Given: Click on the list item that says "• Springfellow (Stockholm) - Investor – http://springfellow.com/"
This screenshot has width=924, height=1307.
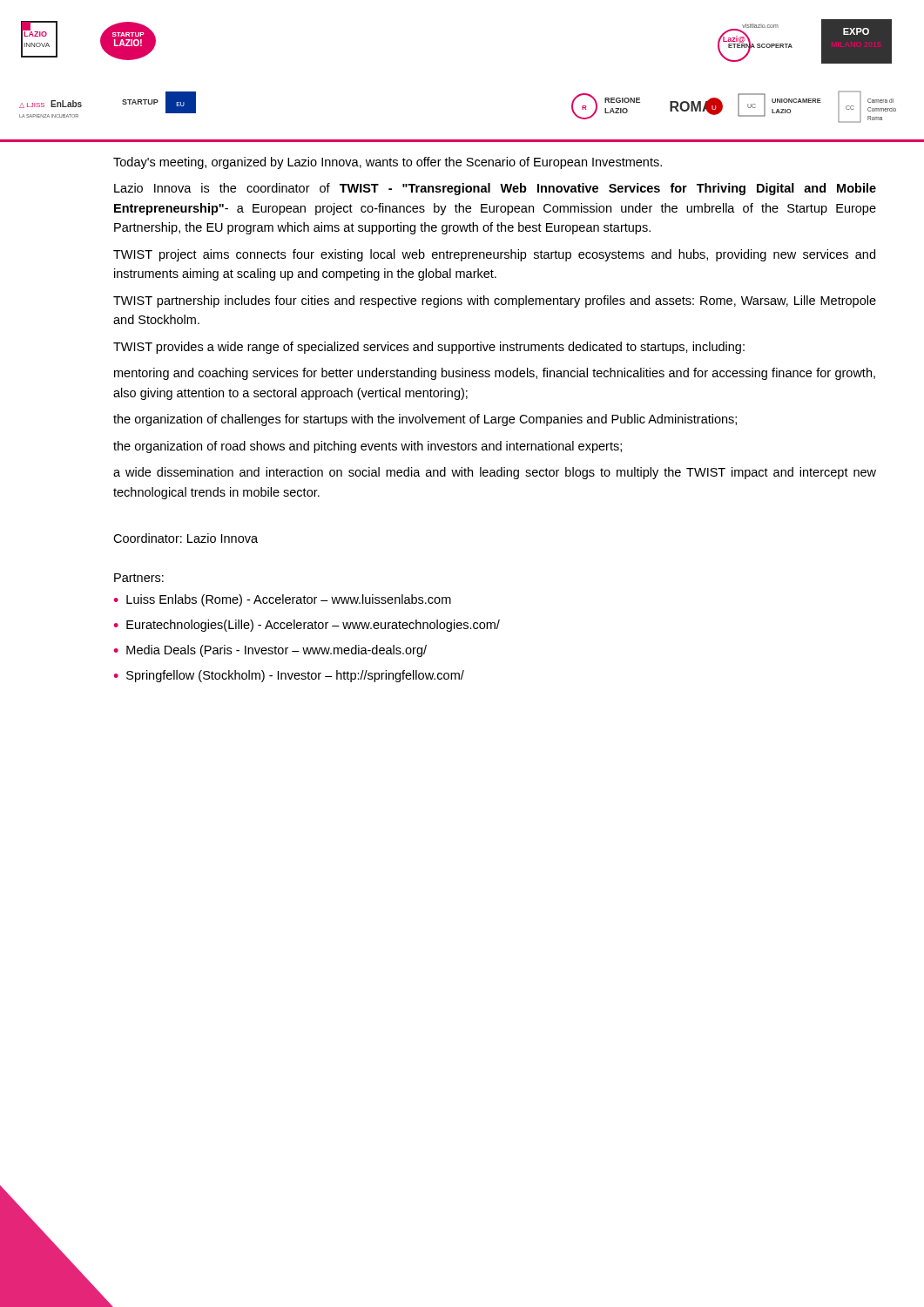Looking at the screenshot, I should 289,676.
